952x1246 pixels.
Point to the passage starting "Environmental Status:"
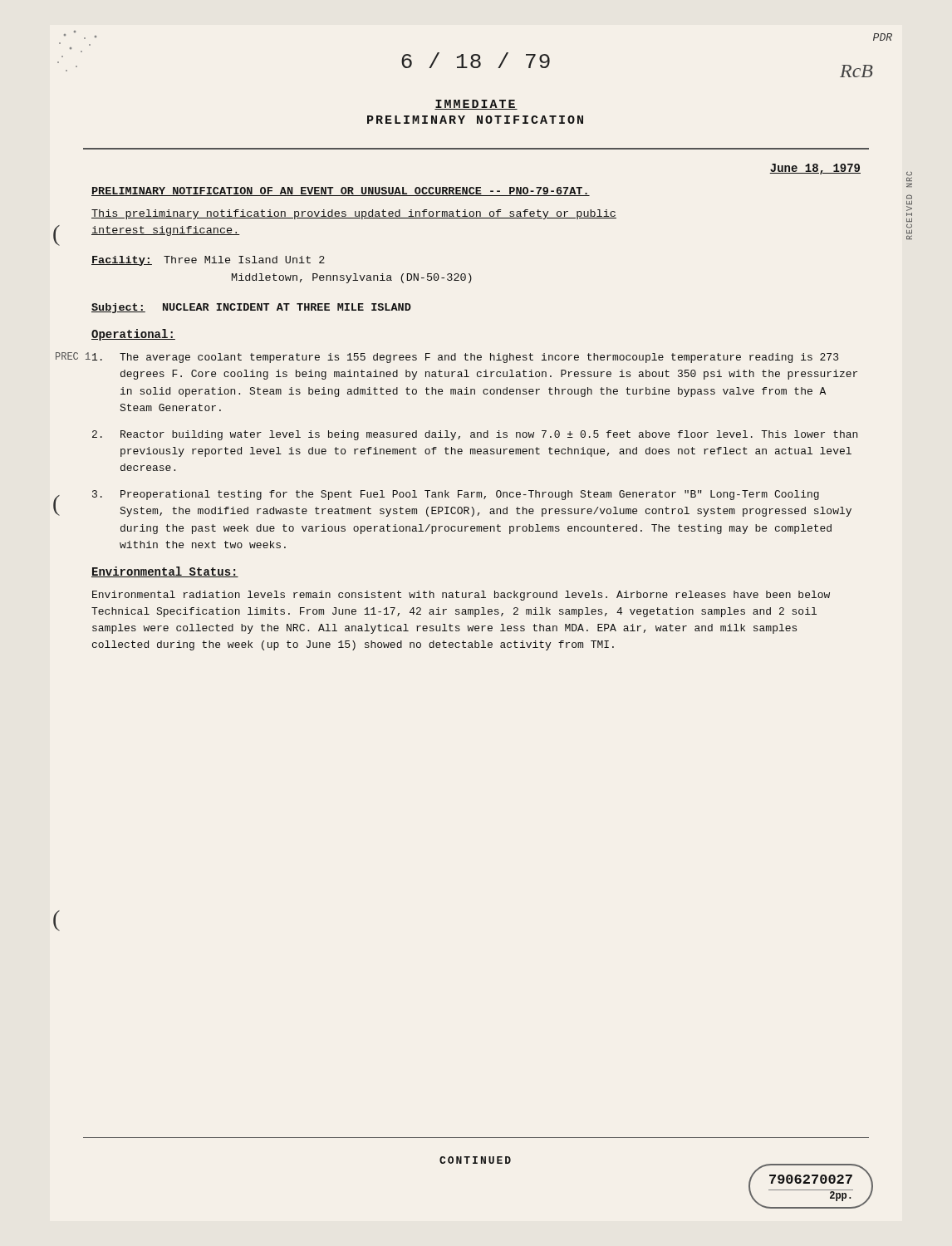click(165, 572)
